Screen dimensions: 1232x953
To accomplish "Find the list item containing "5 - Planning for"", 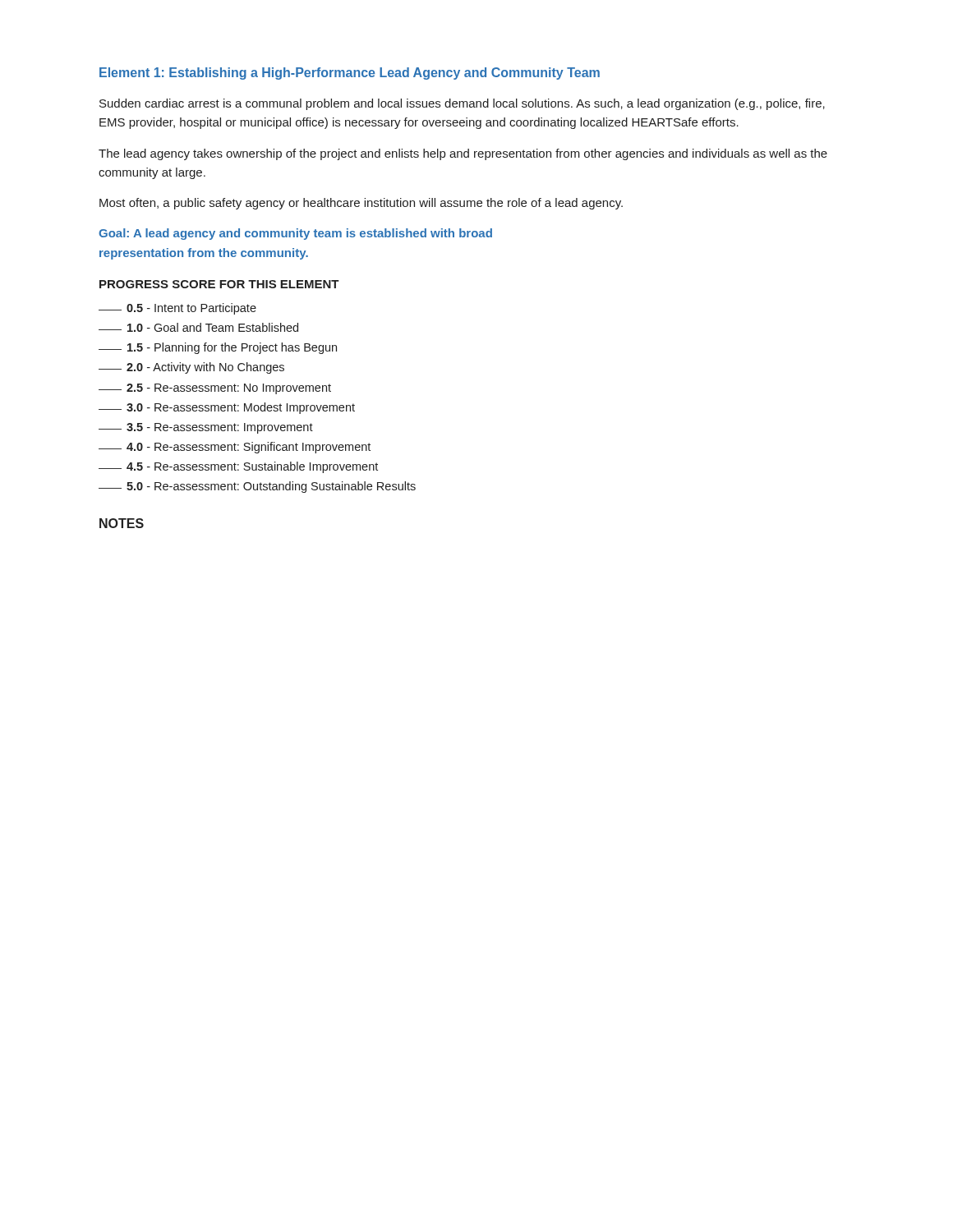I will tap(218, 348).
